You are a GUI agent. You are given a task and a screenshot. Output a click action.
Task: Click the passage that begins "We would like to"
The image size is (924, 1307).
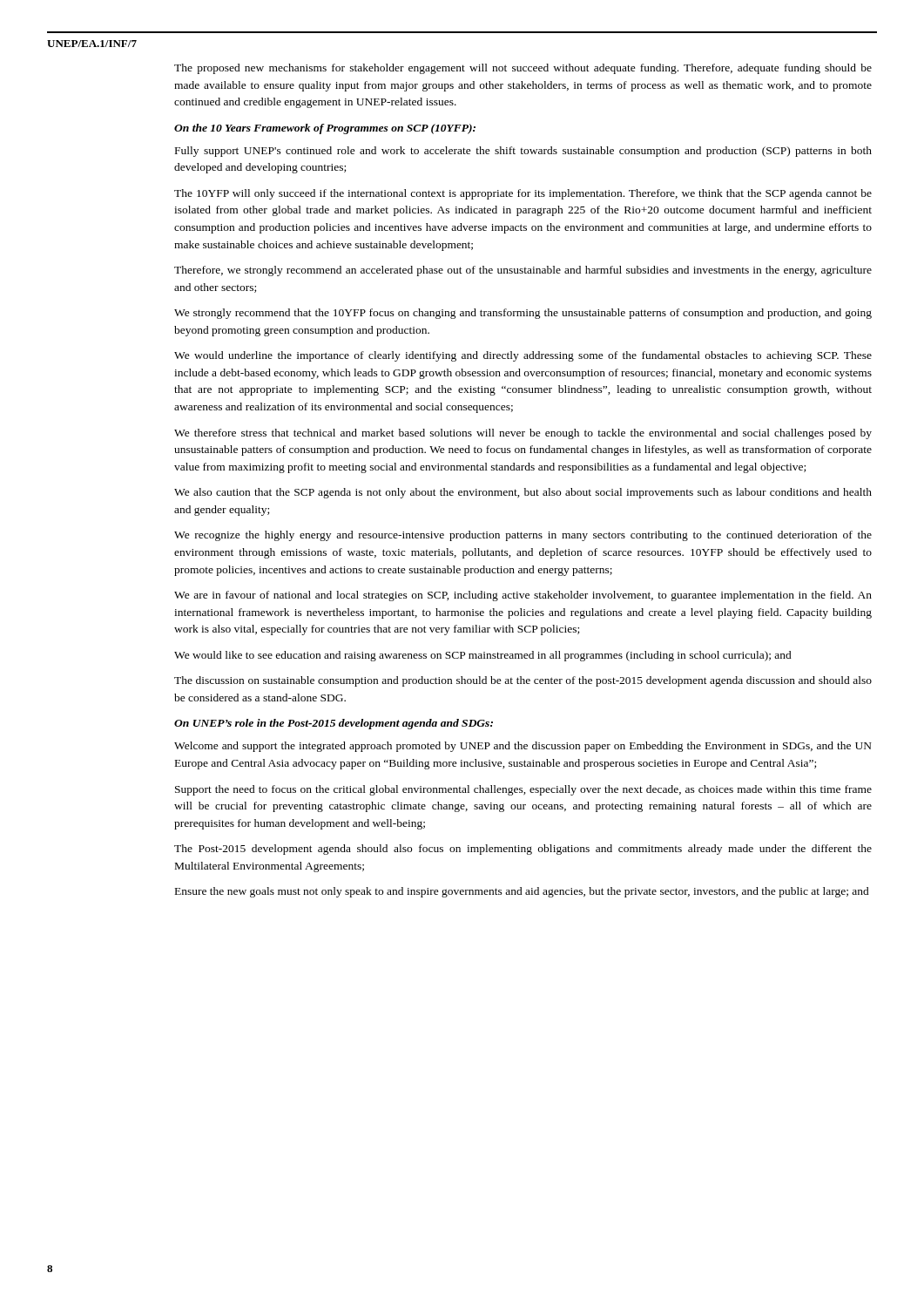click(x=483, y=655)
